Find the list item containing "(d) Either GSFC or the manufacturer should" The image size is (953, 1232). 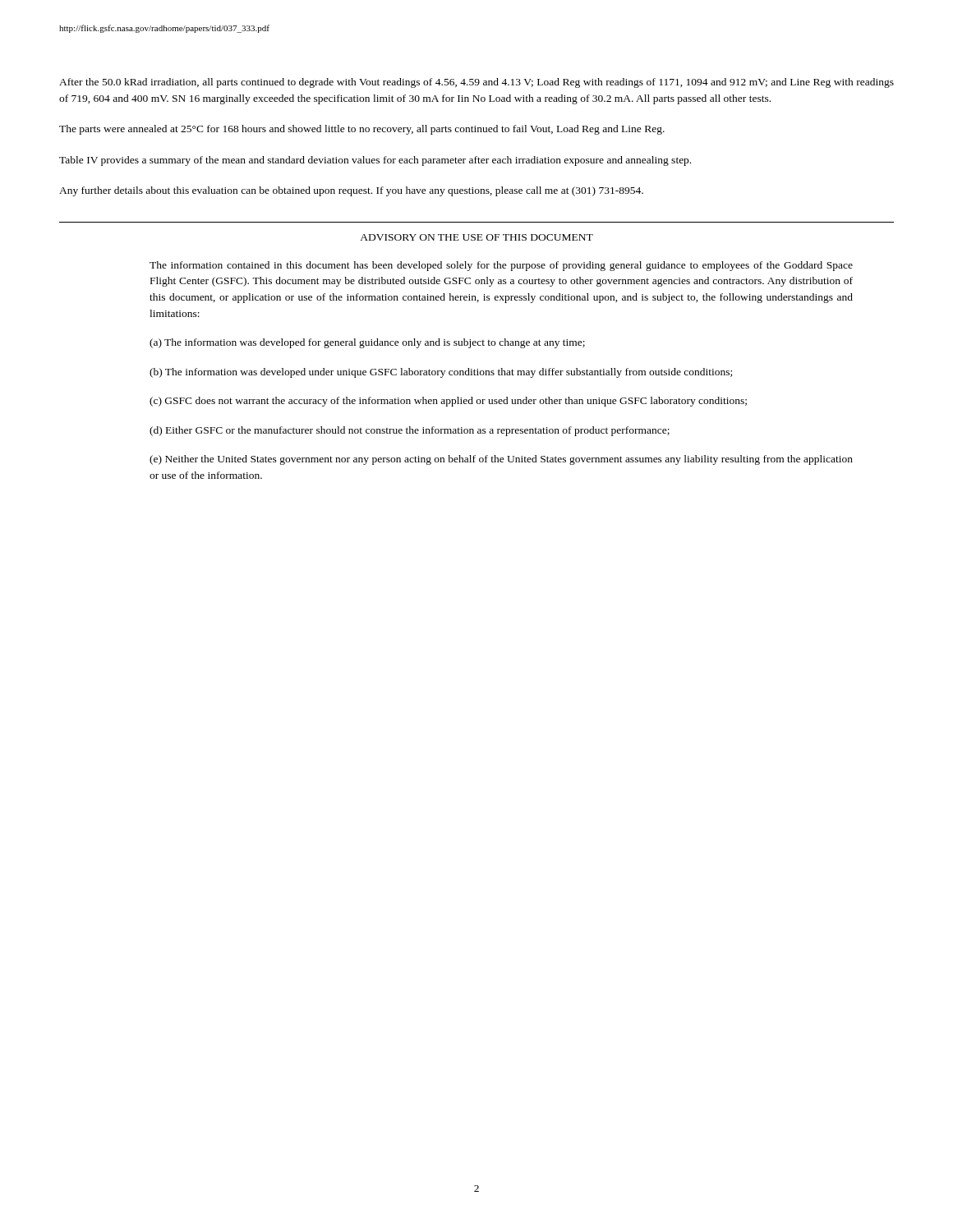[x=410, y=430]
